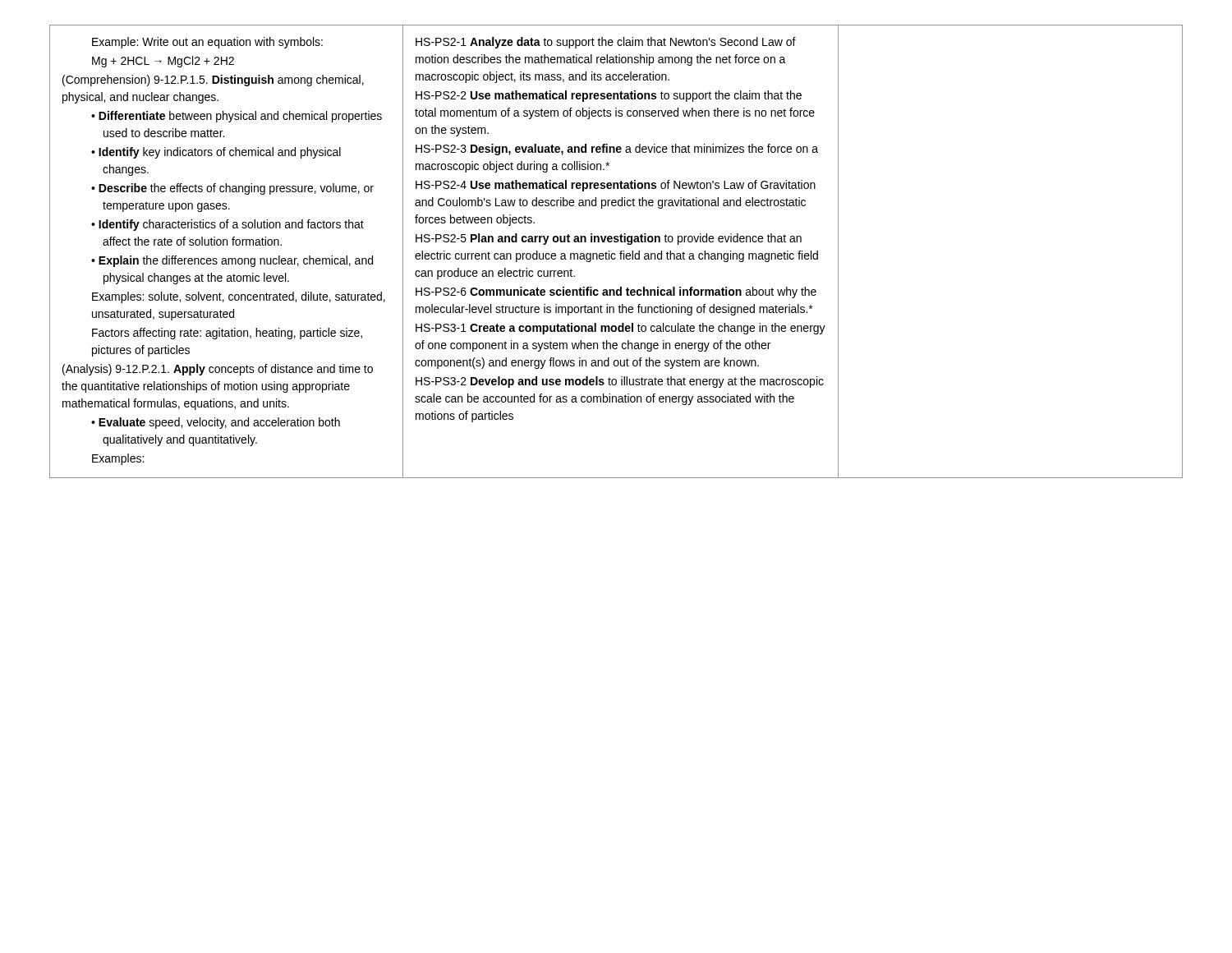1232x953 pixels.
Task: Find the block on this page that starts "• Explain the differences among nuclear, chemical, and"
Action: (x=241, y=306)
